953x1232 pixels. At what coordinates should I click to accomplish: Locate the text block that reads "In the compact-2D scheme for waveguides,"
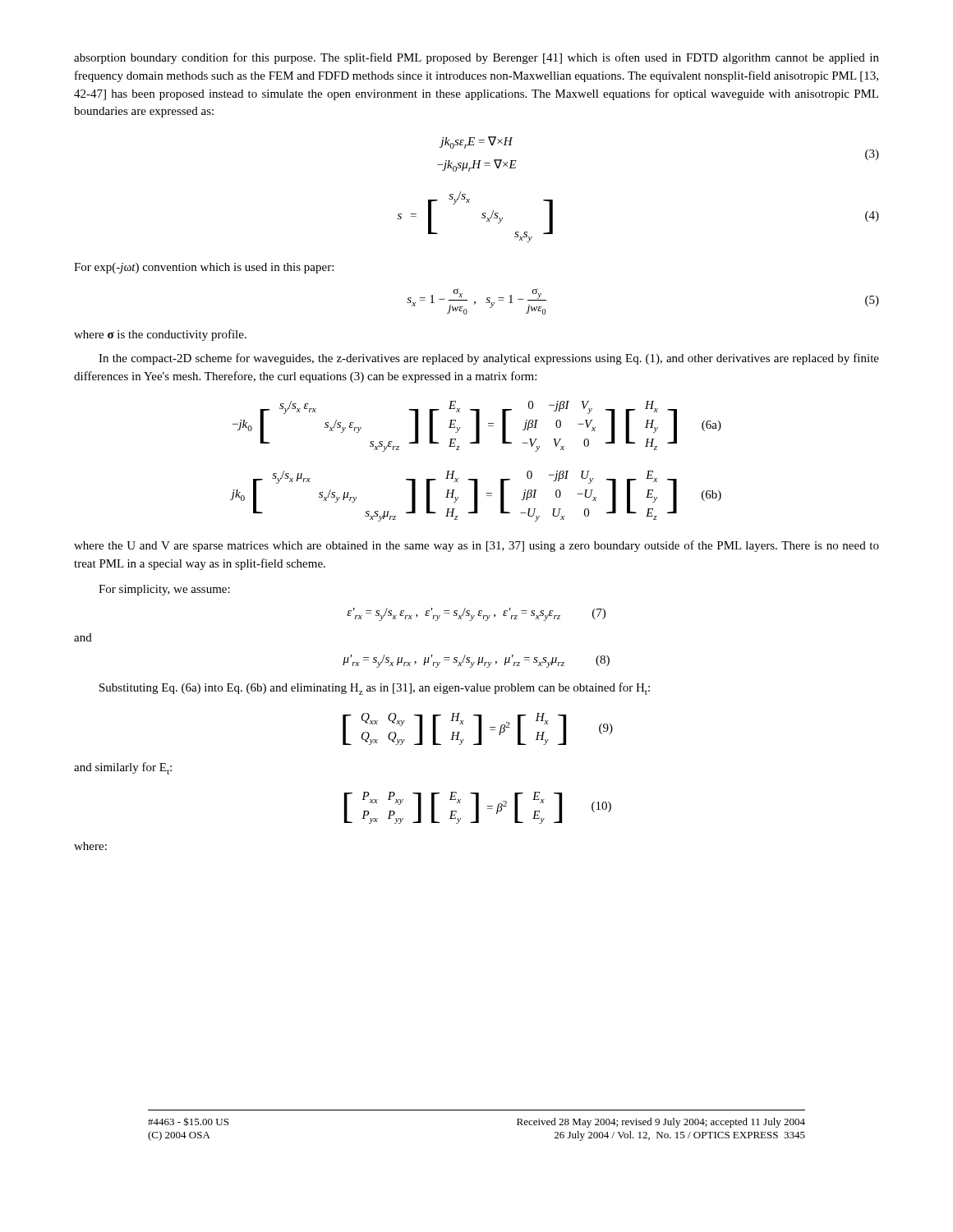pyautogui.click(x=476, y=368)
